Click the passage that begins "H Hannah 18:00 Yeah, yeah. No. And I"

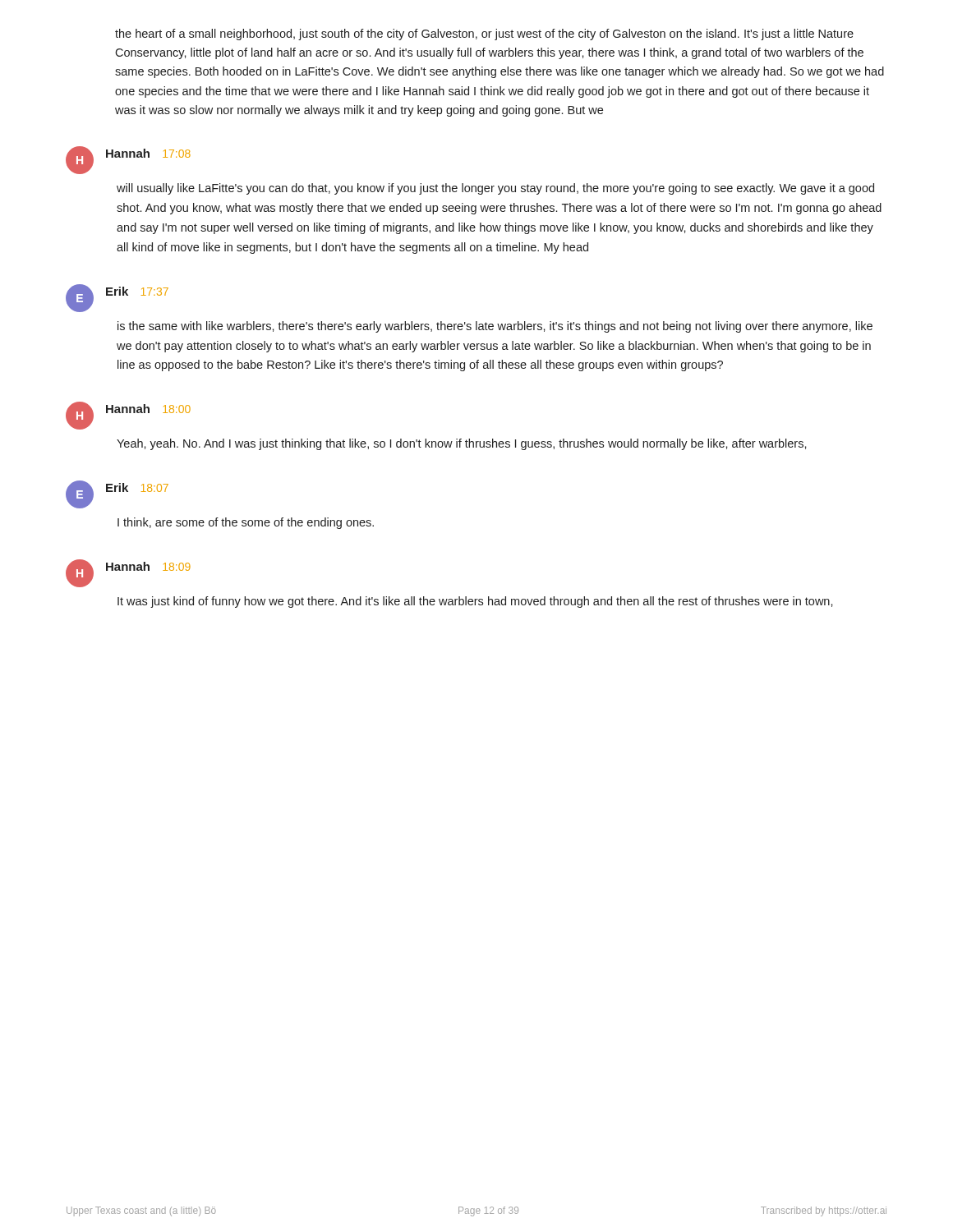[x=128, y=416]
